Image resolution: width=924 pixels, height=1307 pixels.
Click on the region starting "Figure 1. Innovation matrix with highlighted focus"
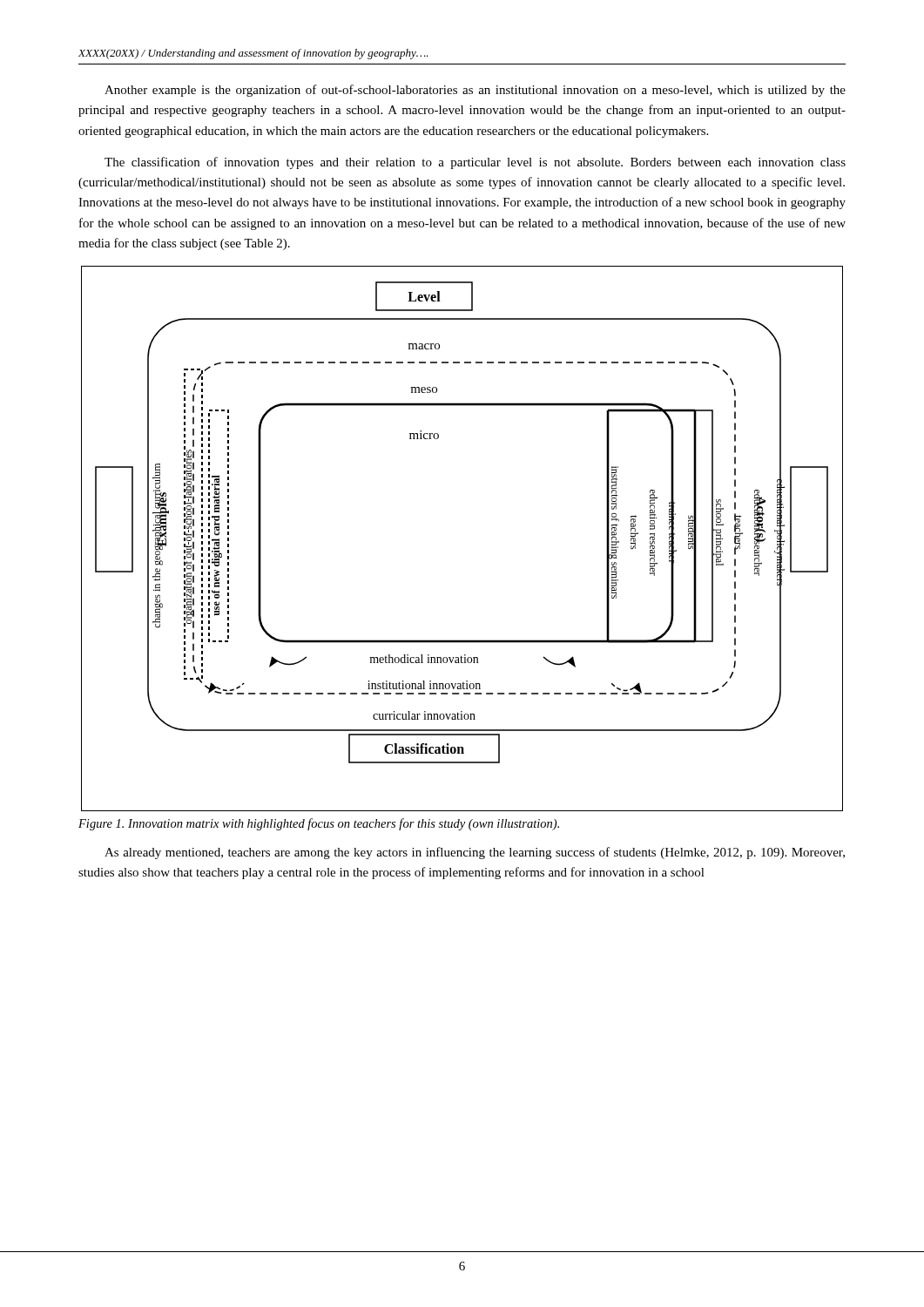[319, 823]
